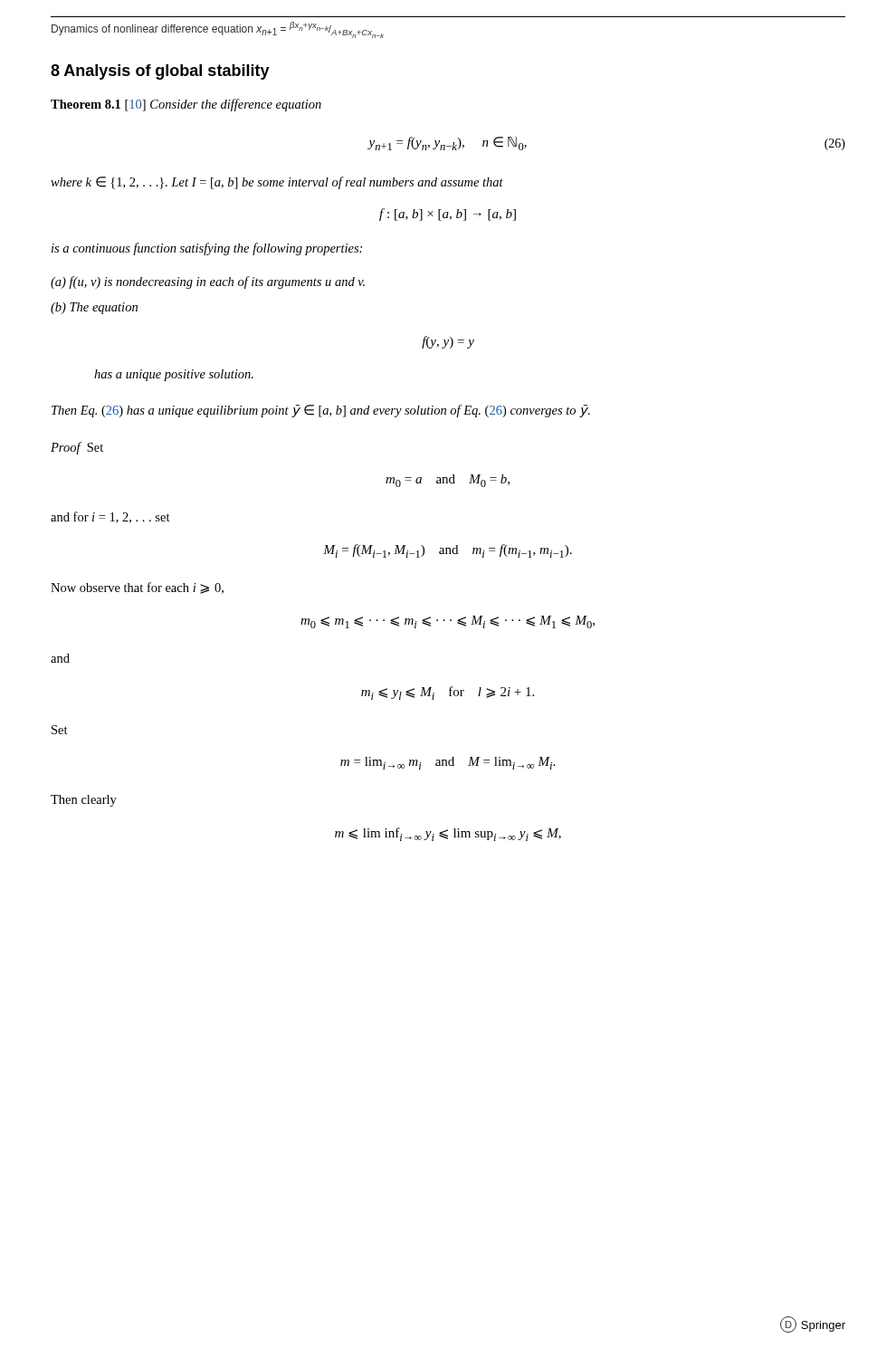The width and height of the screenshot is (896, 1358).
Task: Find the formula that reads "m ⩽ lim"
Action: click(x=448, y=834)
